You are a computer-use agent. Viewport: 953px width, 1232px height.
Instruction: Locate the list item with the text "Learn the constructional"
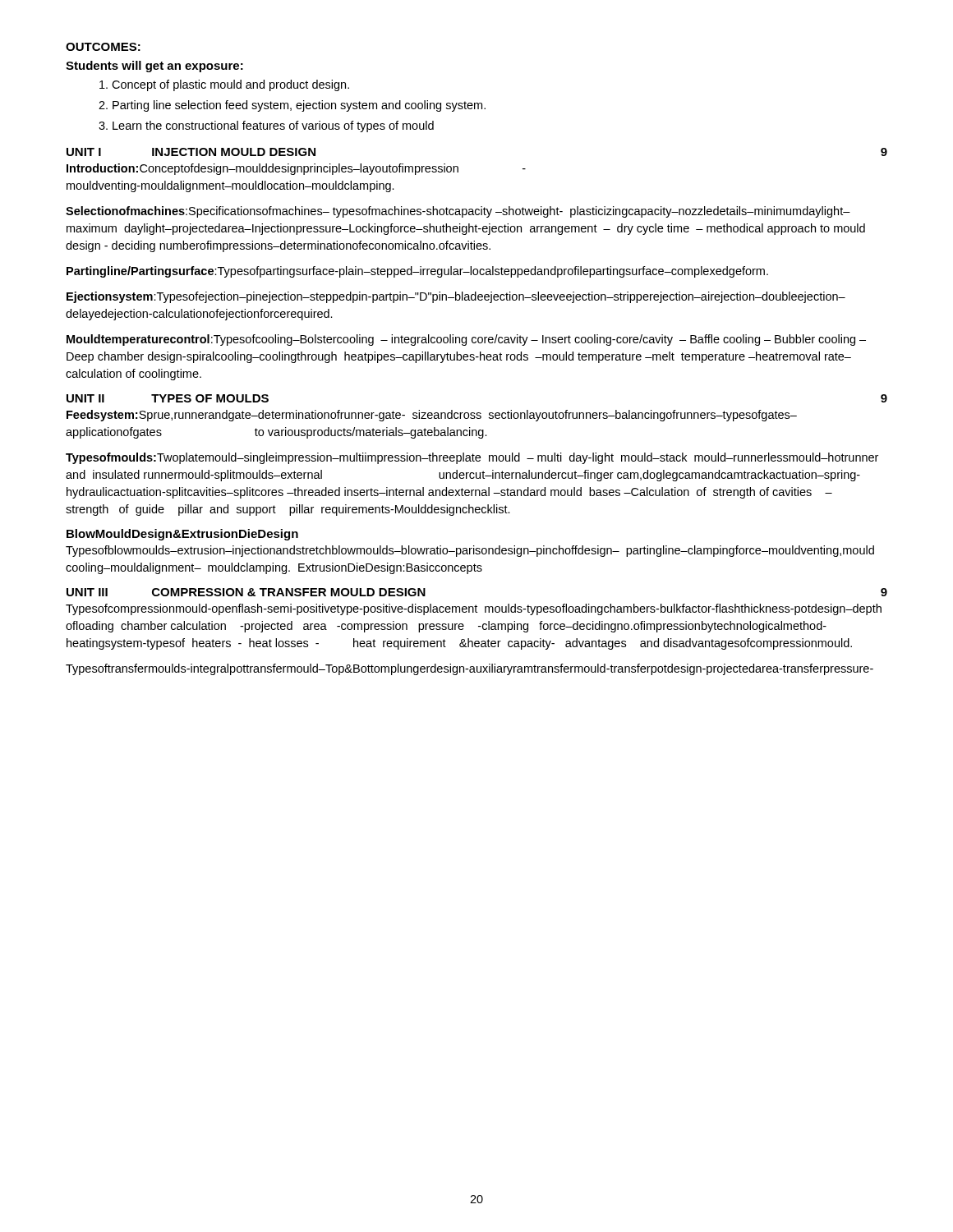pos(273,126)
